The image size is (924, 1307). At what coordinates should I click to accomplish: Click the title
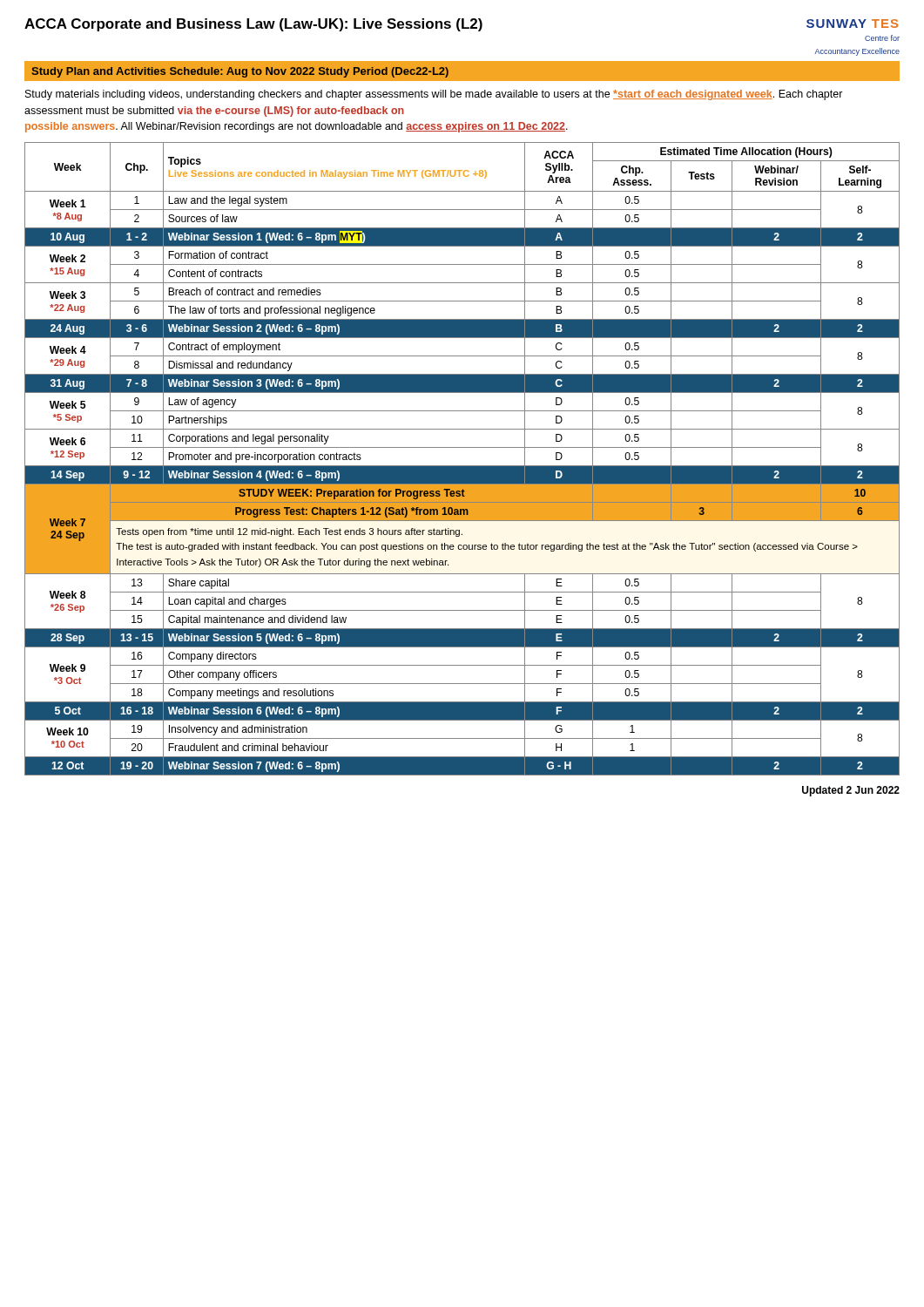coord(254,24)
